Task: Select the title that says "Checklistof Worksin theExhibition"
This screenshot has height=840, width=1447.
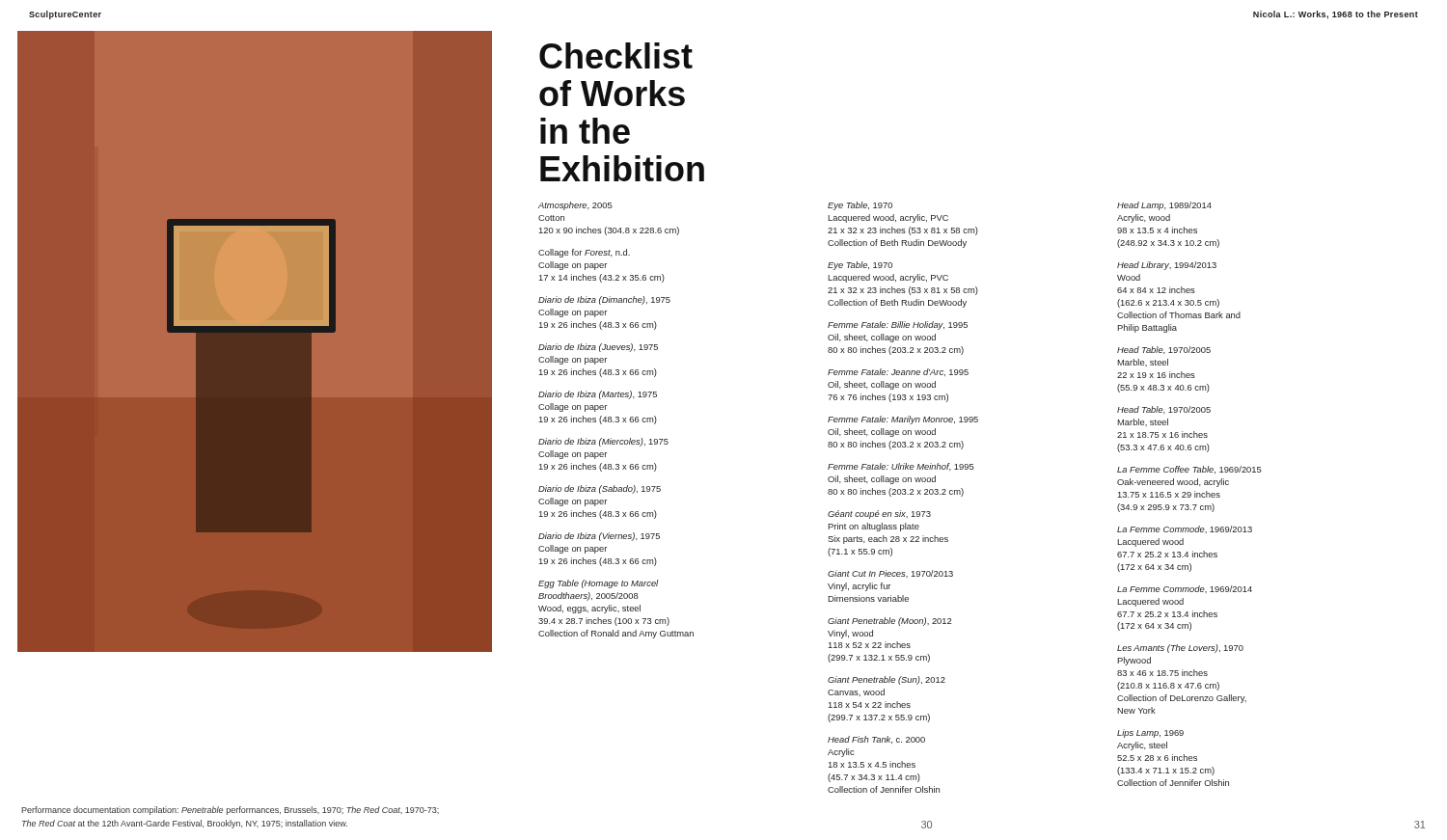Action: pyautogui.click(x=635, y=114)
